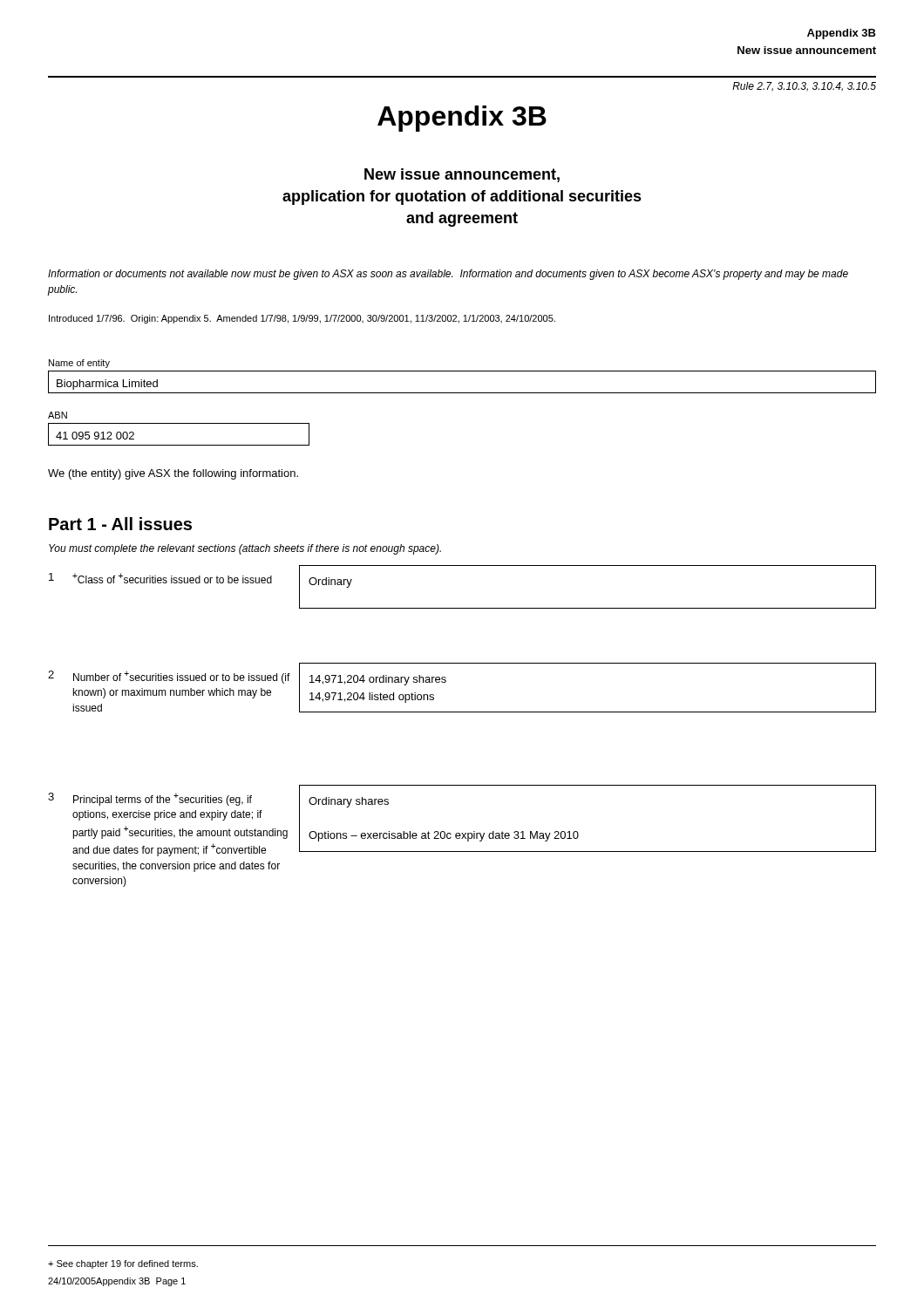Click the section header that begins "Part 1 -"
The width and height of the screenshot is (924, 1308).
[120, 524]
